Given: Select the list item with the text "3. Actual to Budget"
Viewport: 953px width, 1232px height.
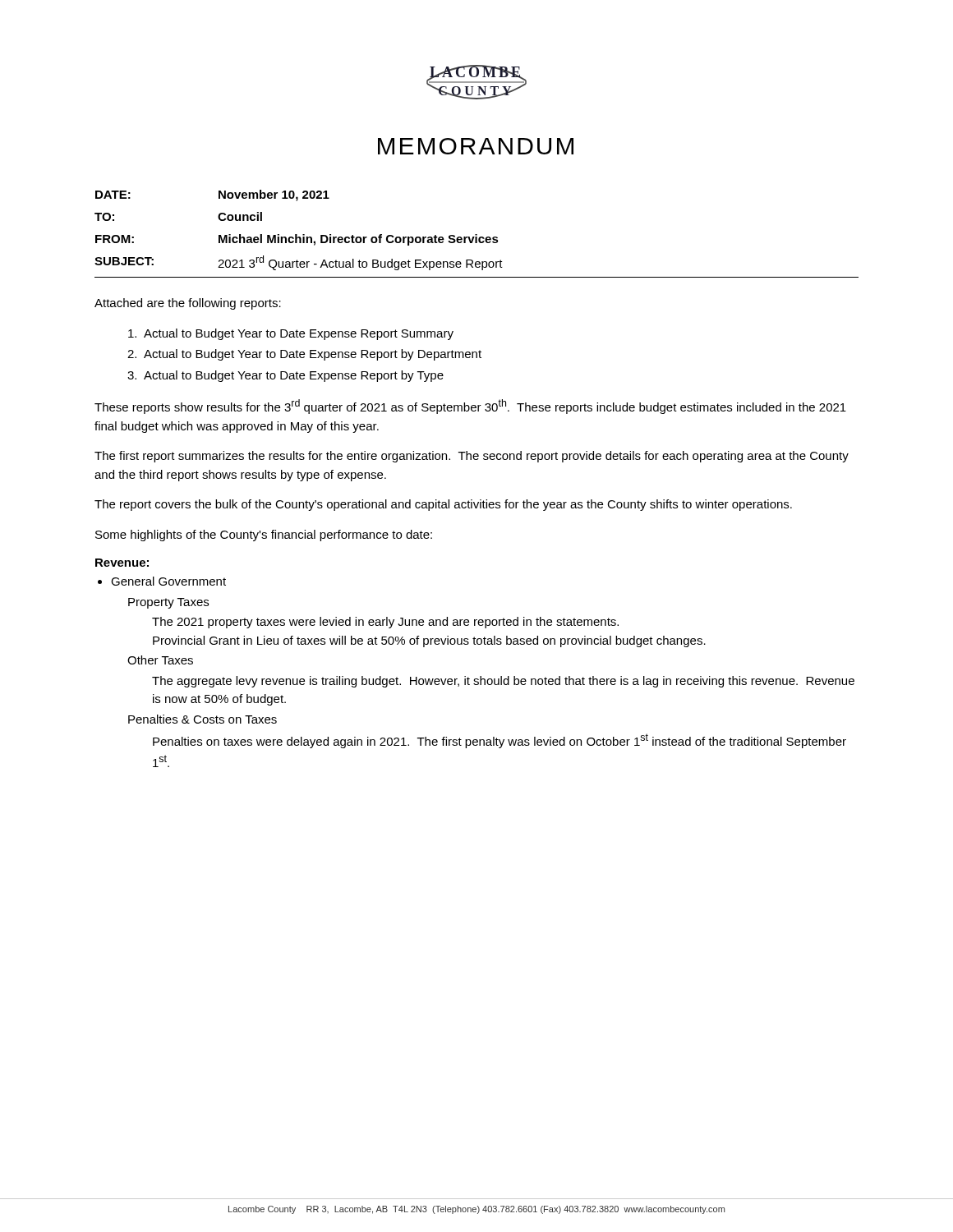Looking at the screenshot, I should point(285,376).
